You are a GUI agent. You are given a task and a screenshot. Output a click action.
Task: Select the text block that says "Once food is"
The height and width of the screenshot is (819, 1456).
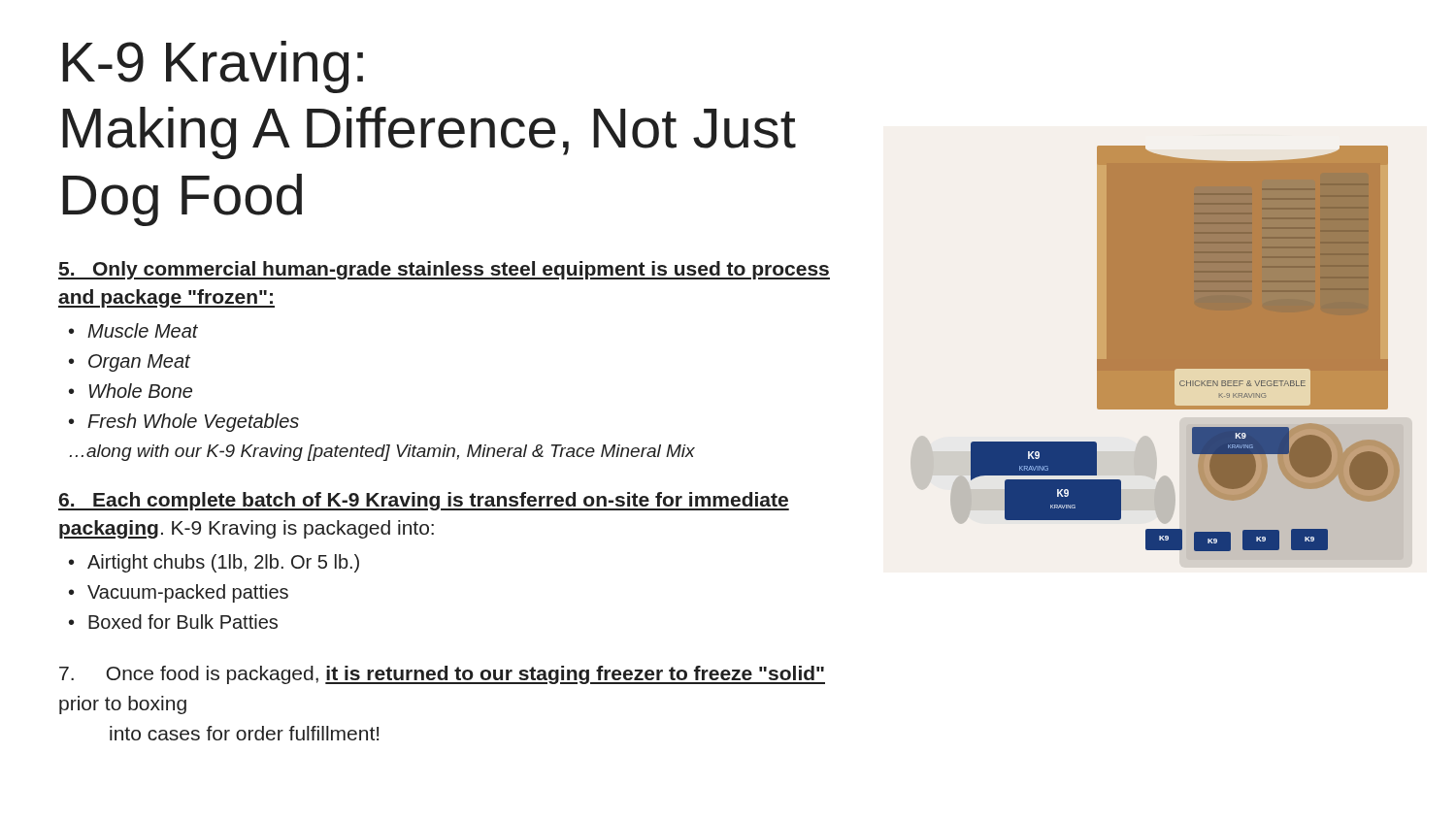[x=442, y=675]
